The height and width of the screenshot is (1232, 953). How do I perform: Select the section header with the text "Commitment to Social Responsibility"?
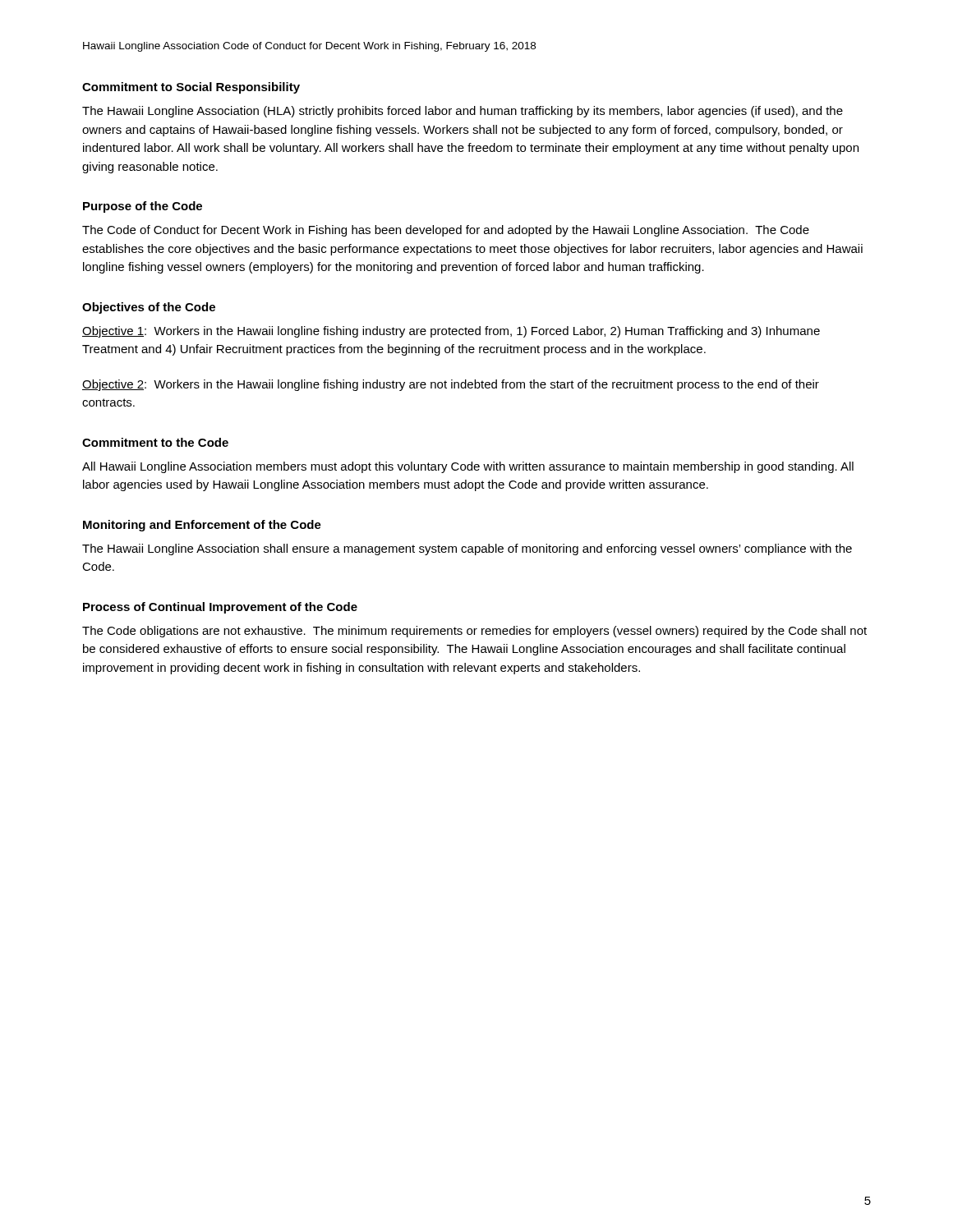point(191,87)
